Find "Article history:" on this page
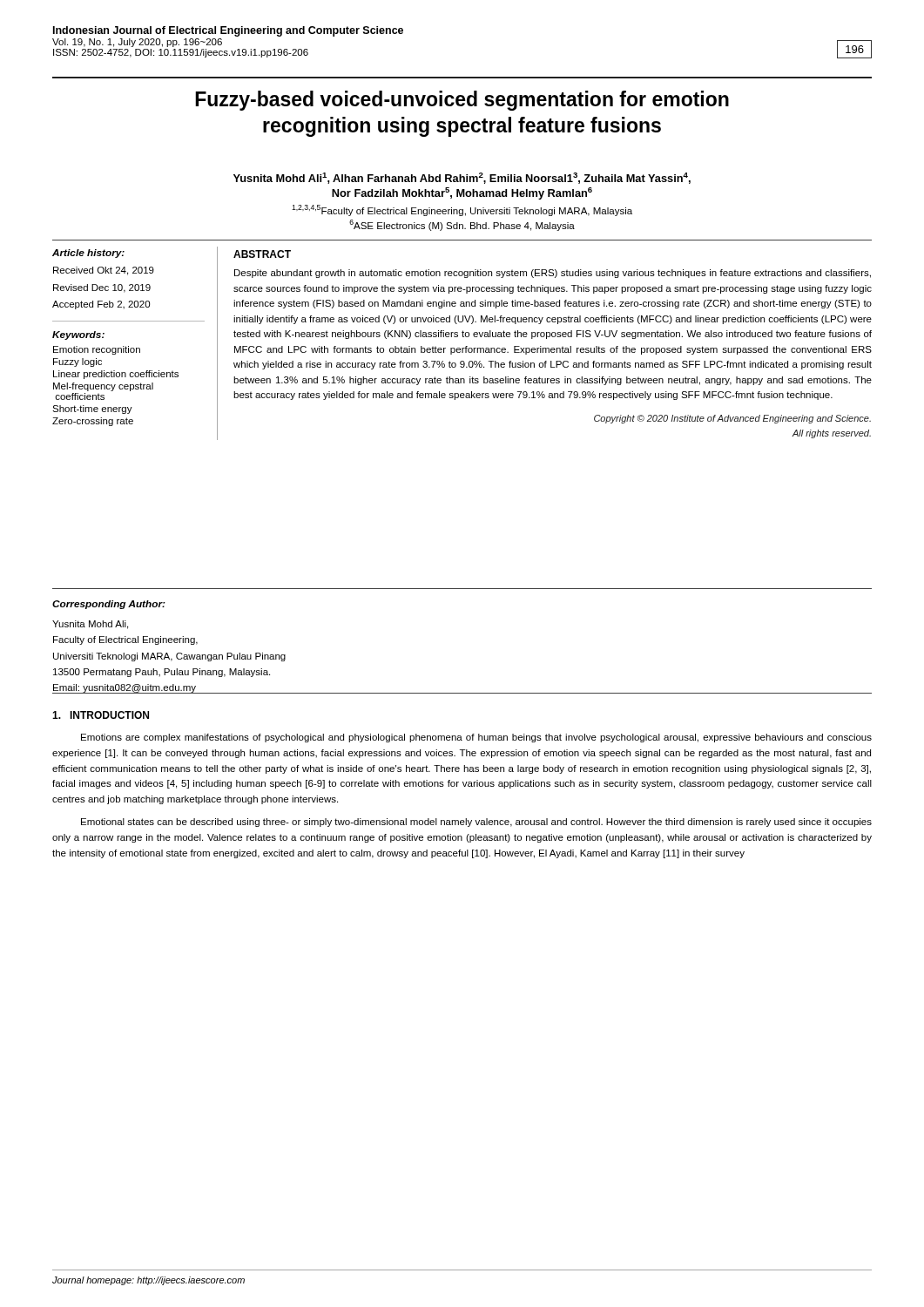 pyautogui.click(x=89, y=253)
